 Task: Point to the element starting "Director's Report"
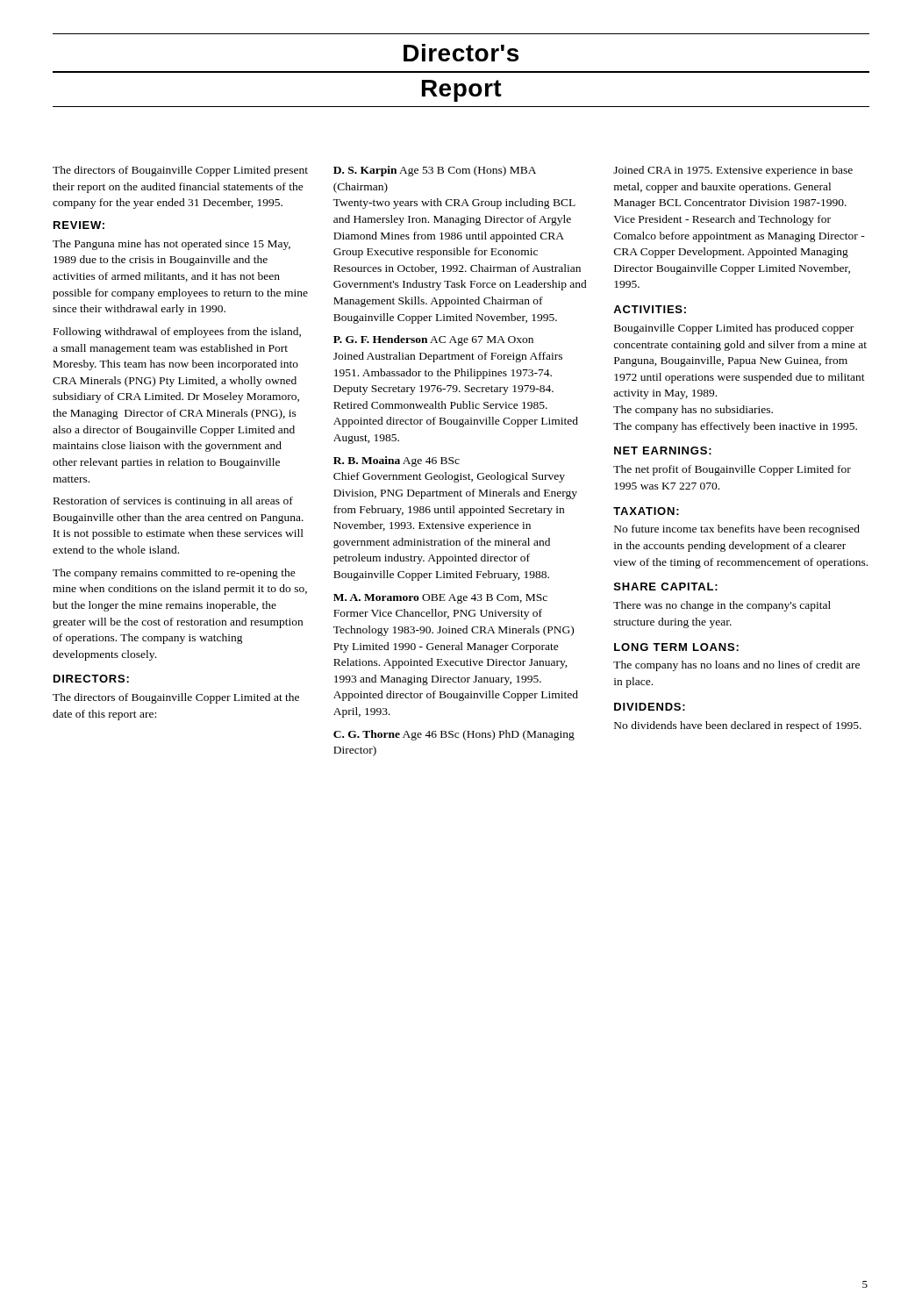pos(461,71)
